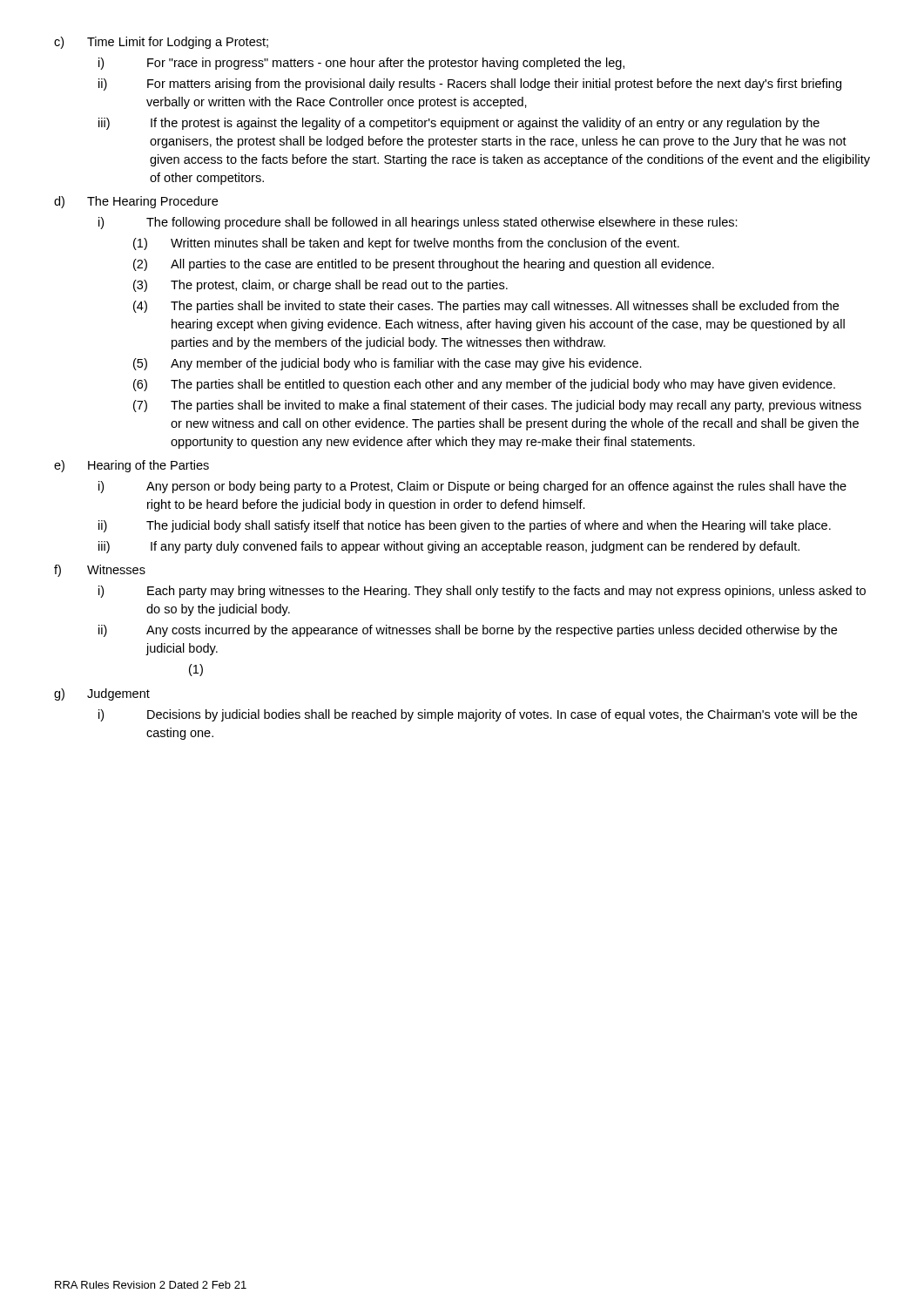
Task: Locate the block of text that opens with "iii) If any party duly convened fails"
Action: click(449, 547)
